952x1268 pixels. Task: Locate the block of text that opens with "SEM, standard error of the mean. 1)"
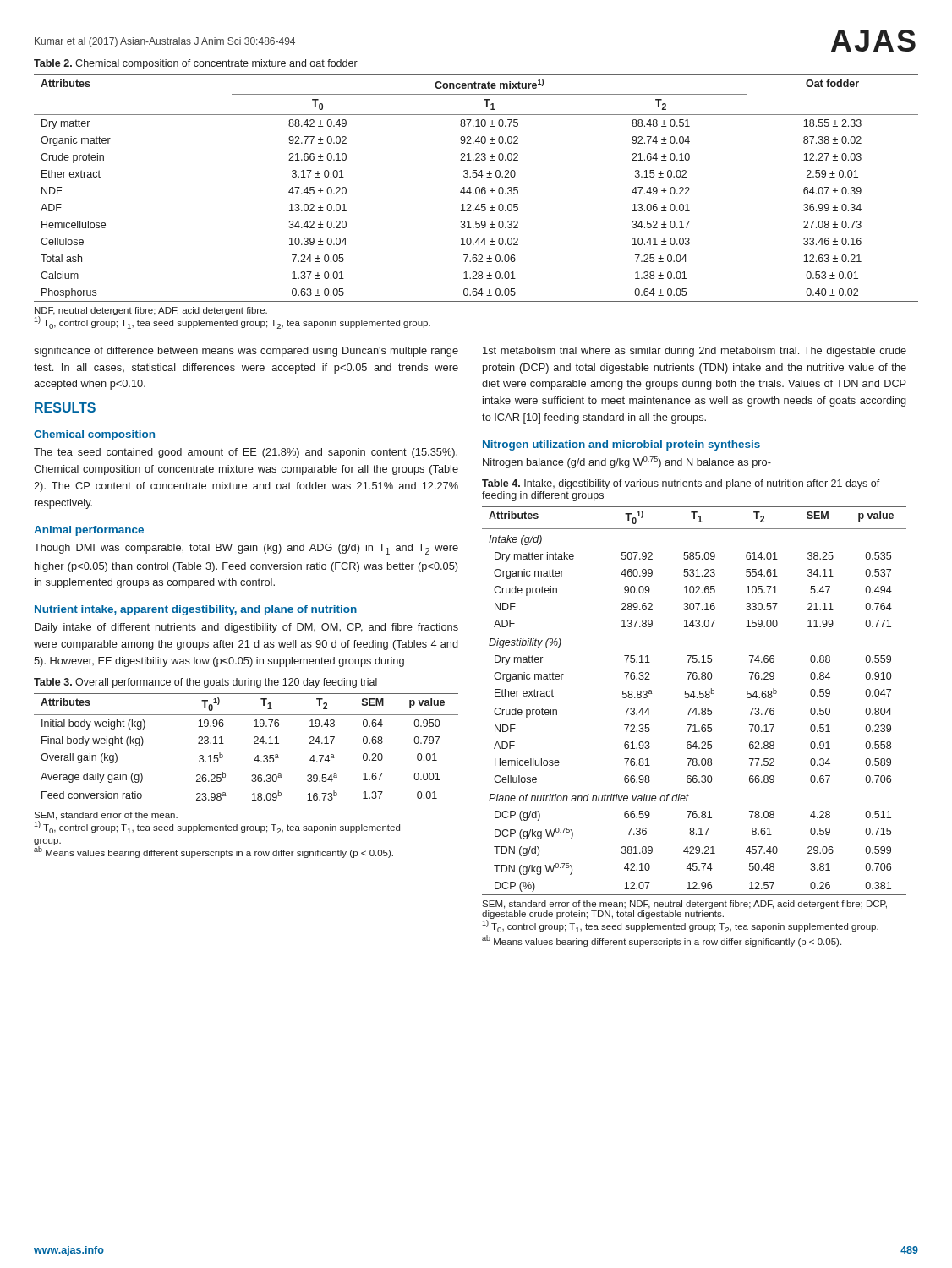point(217,834)
